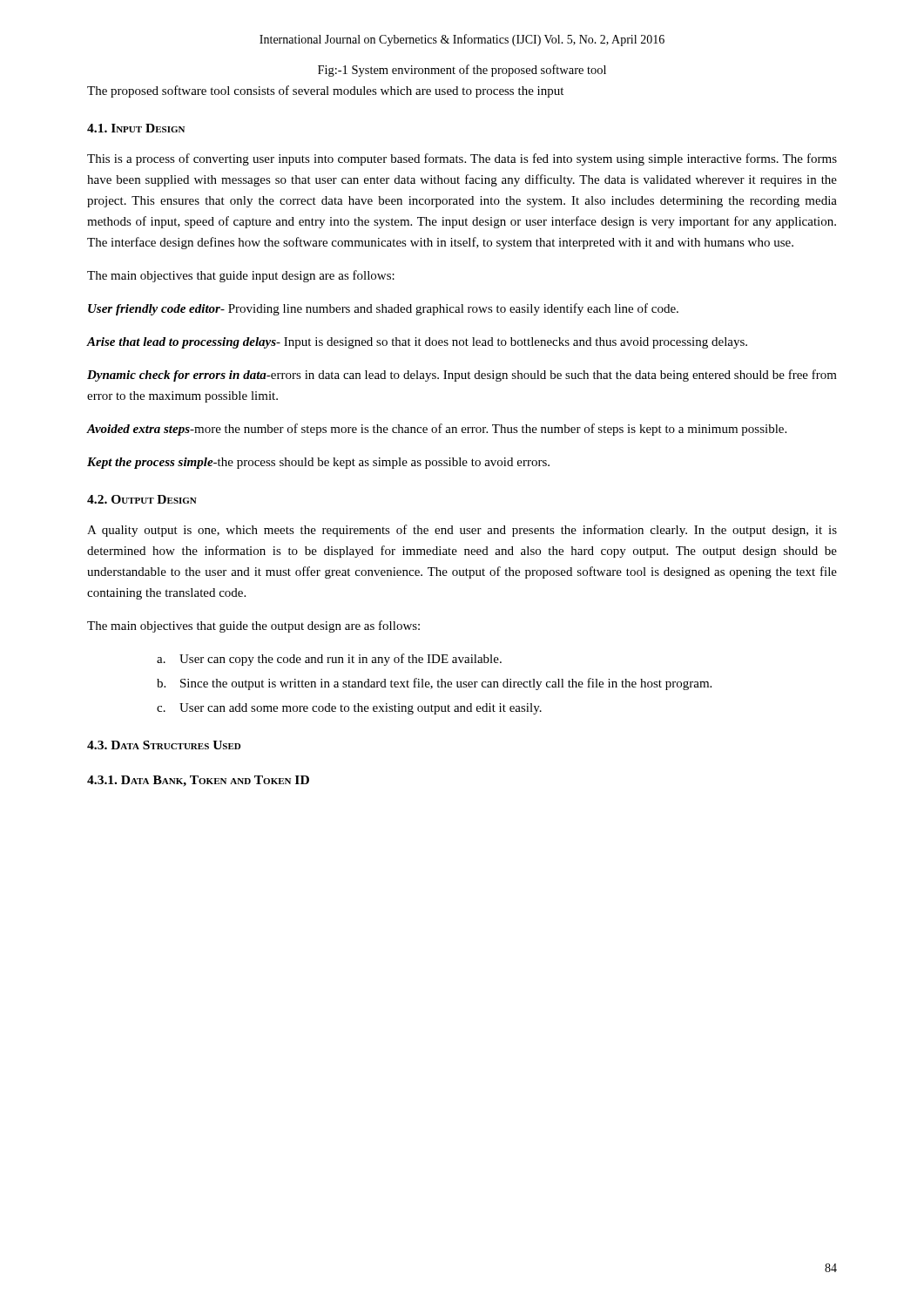Viewport: 924px width, 1307px height.
Task: Locate the block starting "4.3. Data Structures"
Action: (x=164, y=744)
